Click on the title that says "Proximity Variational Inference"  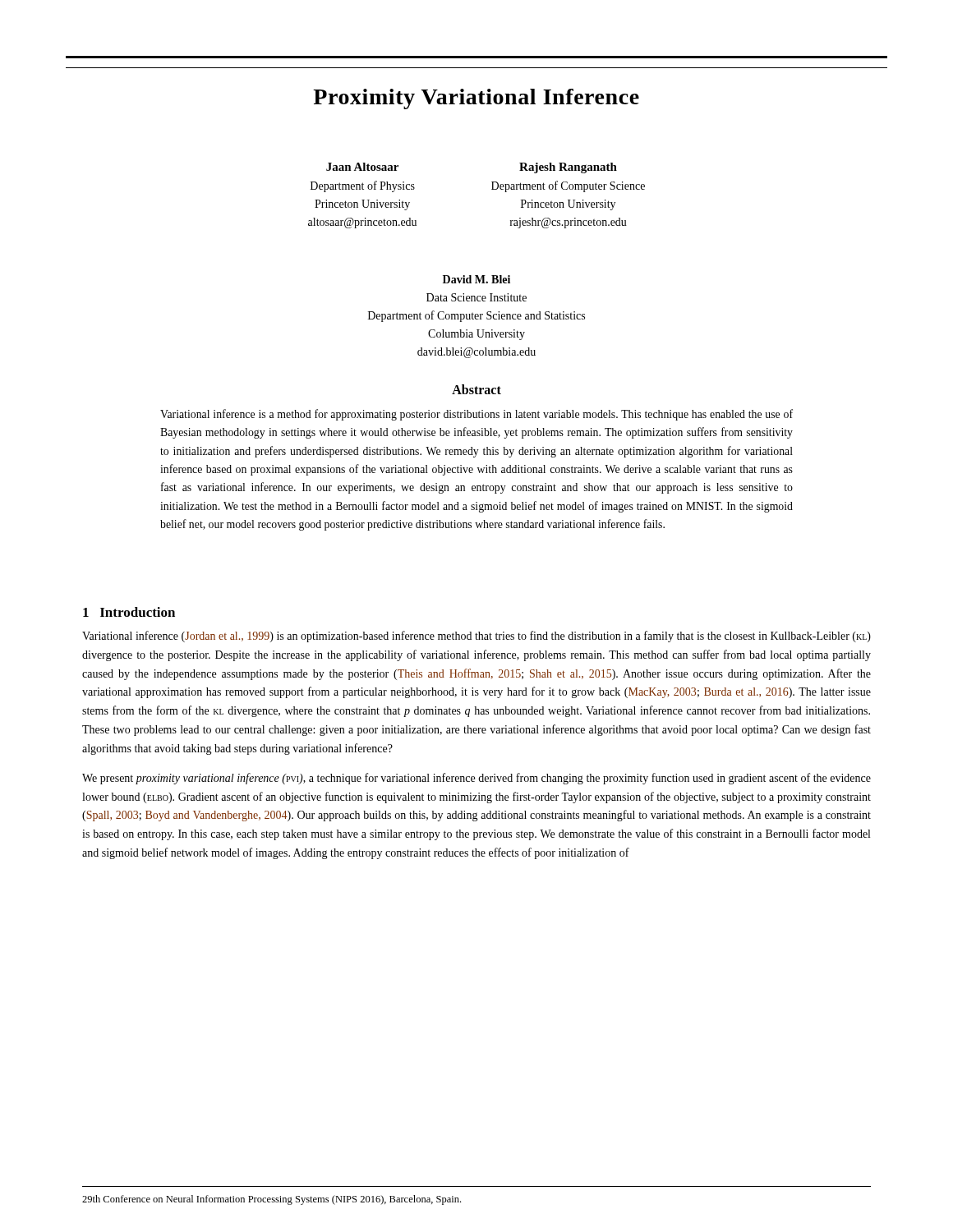tap(476, 97)
